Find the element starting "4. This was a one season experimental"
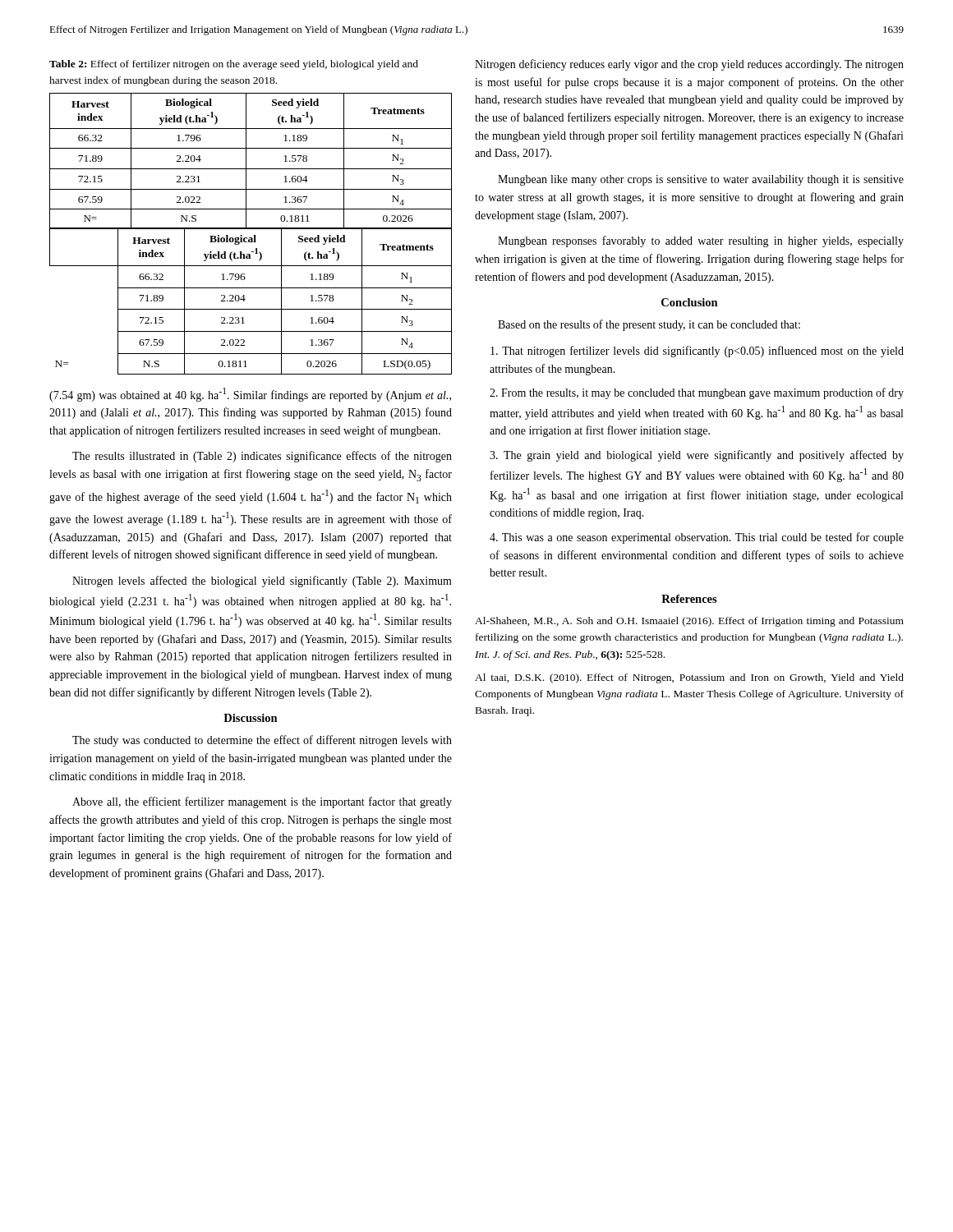The height and width of the screenshot is (1232, 953). [x=689, y=556]
